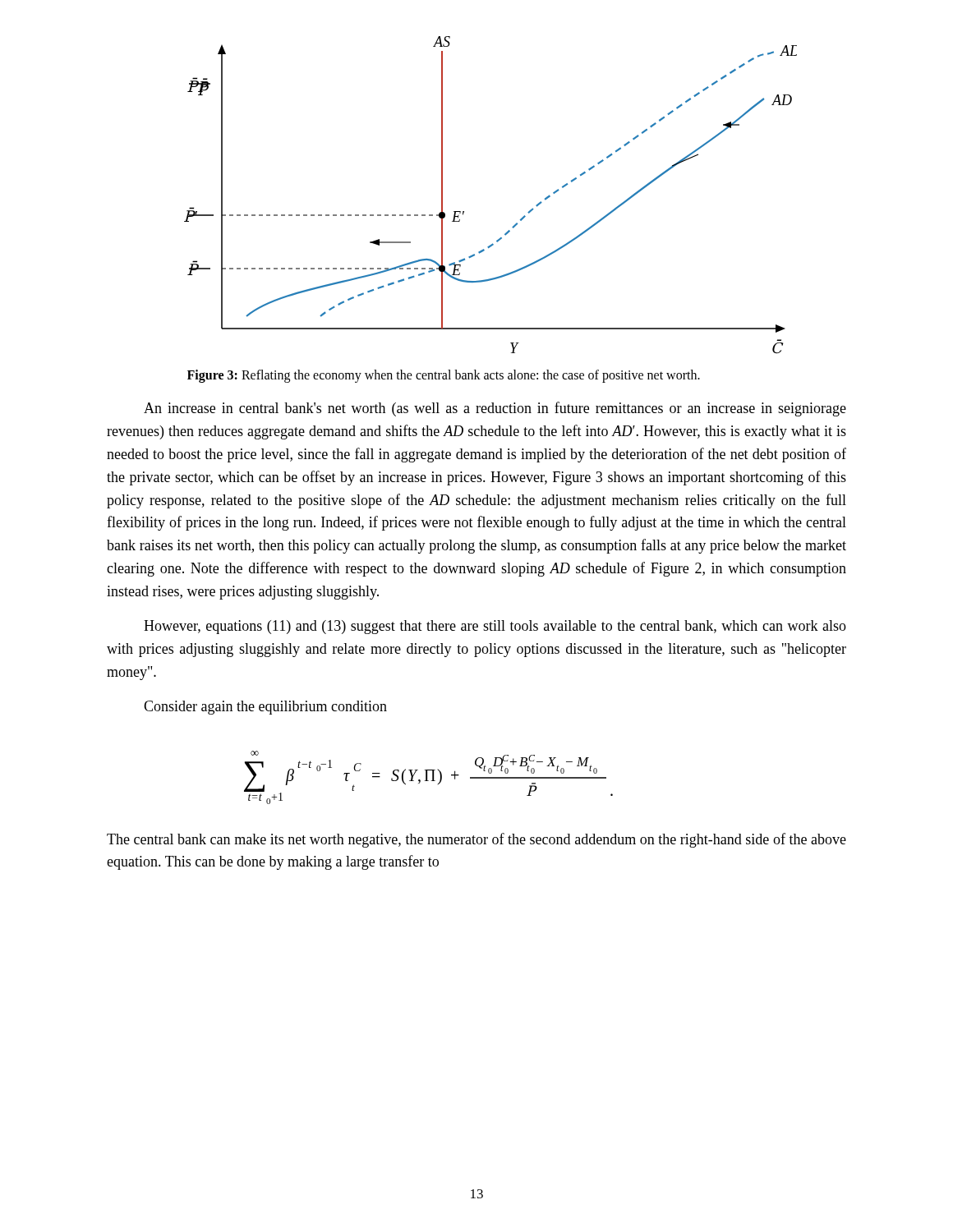Screen dimensions: 1232x953
Task: Click on the region starting "An increase in"
Action: click(x=476, y=500)
